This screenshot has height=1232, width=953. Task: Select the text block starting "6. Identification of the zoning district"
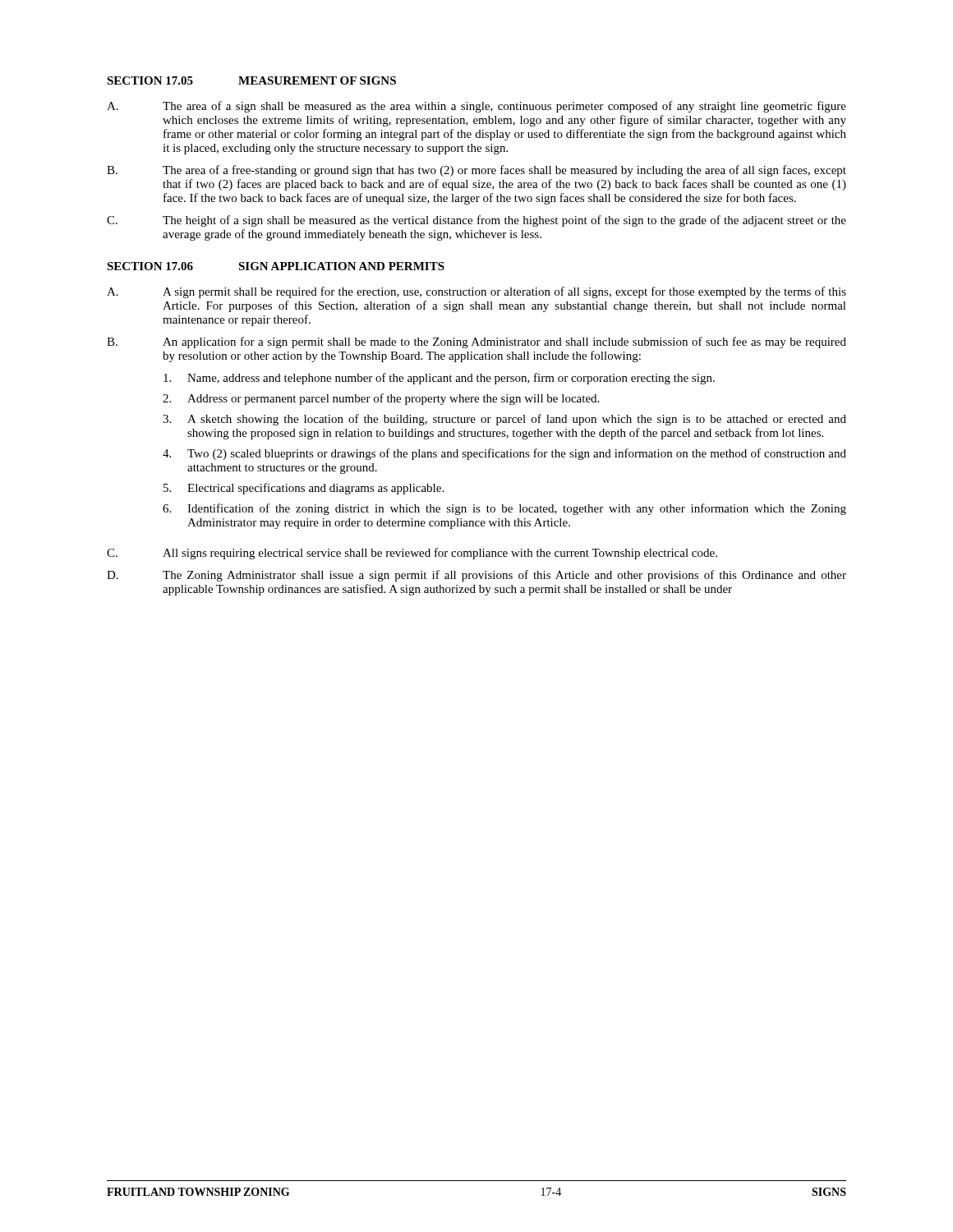click(x=504, y=516)
